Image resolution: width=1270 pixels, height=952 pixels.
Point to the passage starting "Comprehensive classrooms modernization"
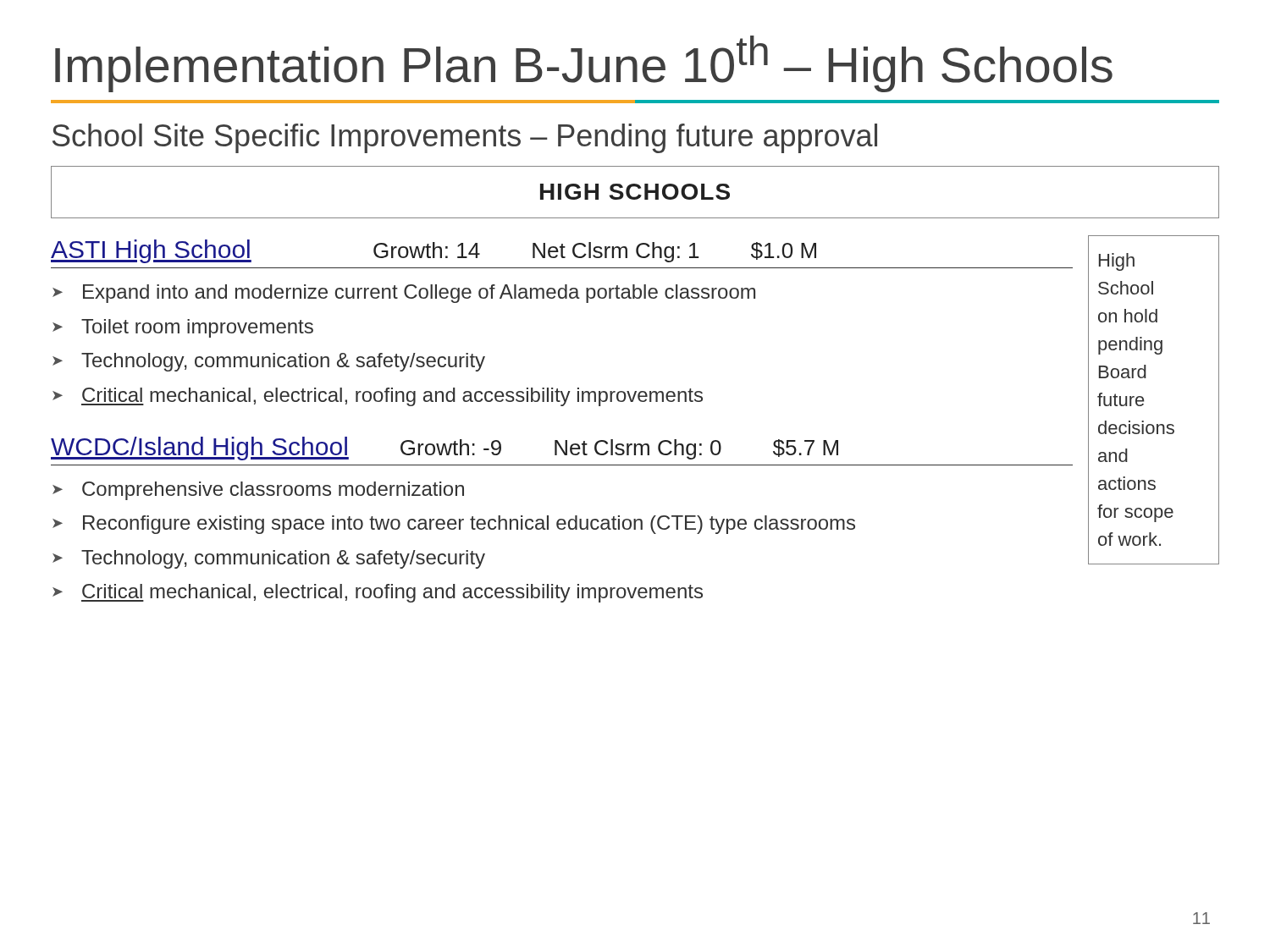pos(273,489)
